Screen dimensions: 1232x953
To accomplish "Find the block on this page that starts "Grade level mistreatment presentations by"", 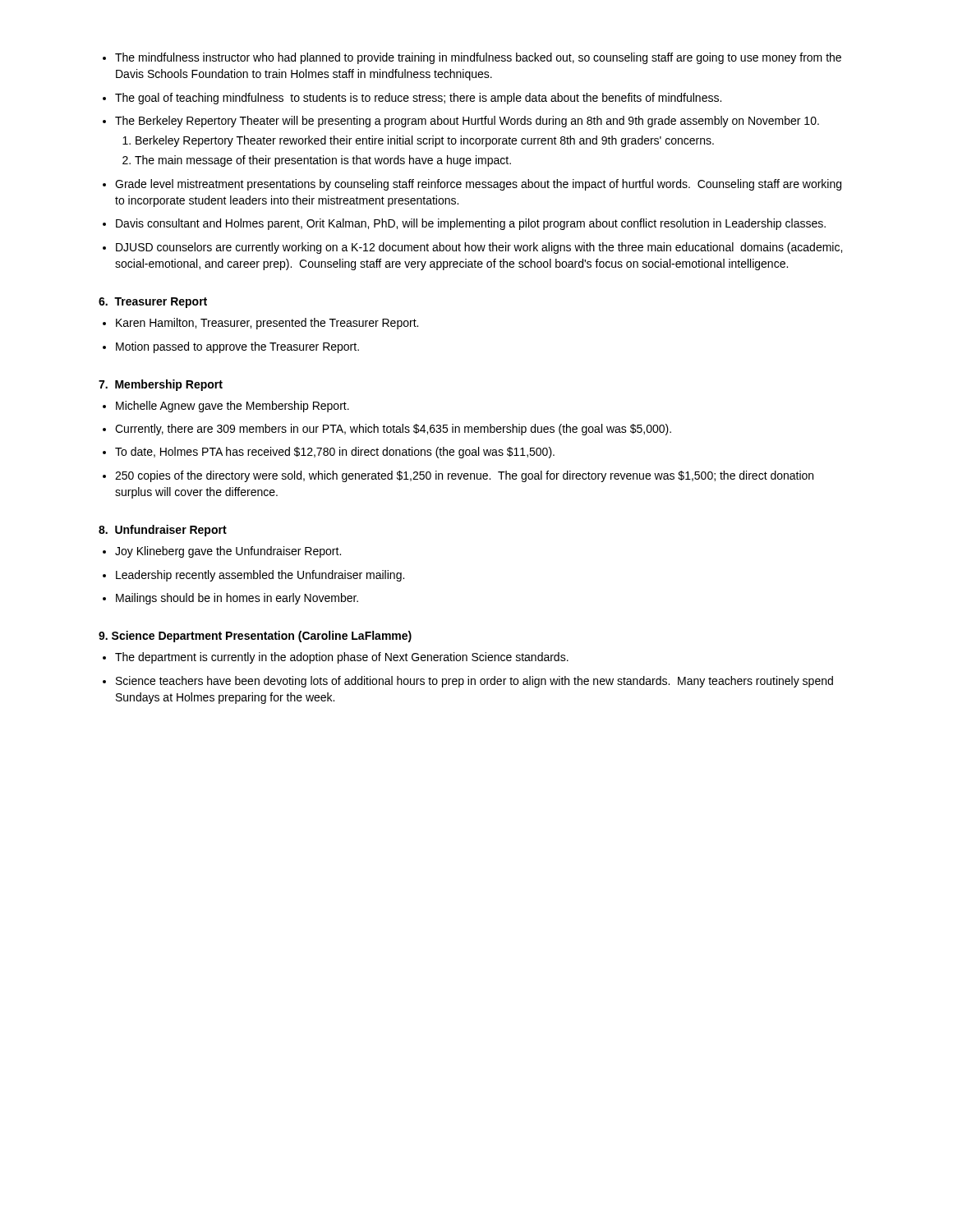I will coord(485,192).
